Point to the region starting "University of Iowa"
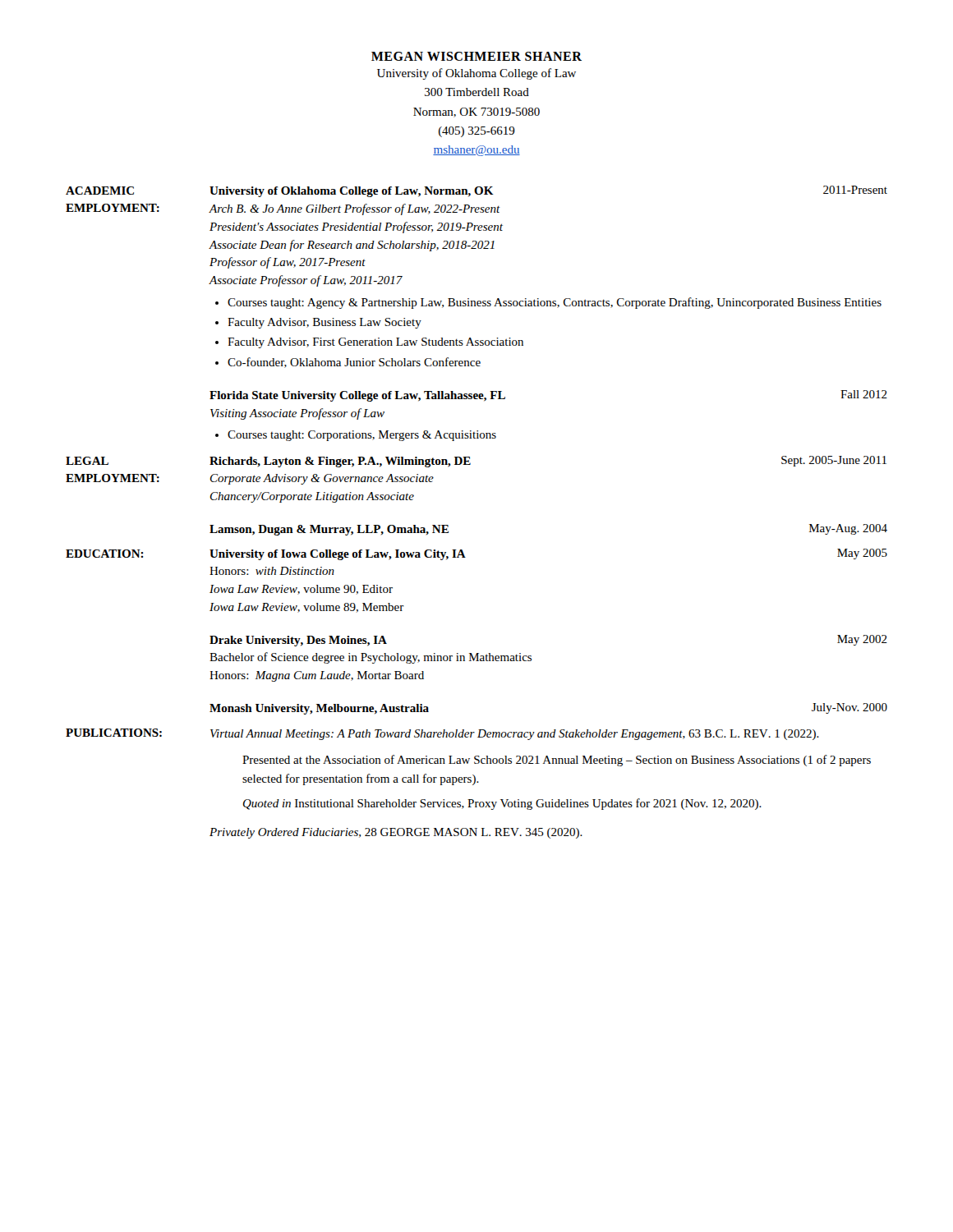 (337, 554)
